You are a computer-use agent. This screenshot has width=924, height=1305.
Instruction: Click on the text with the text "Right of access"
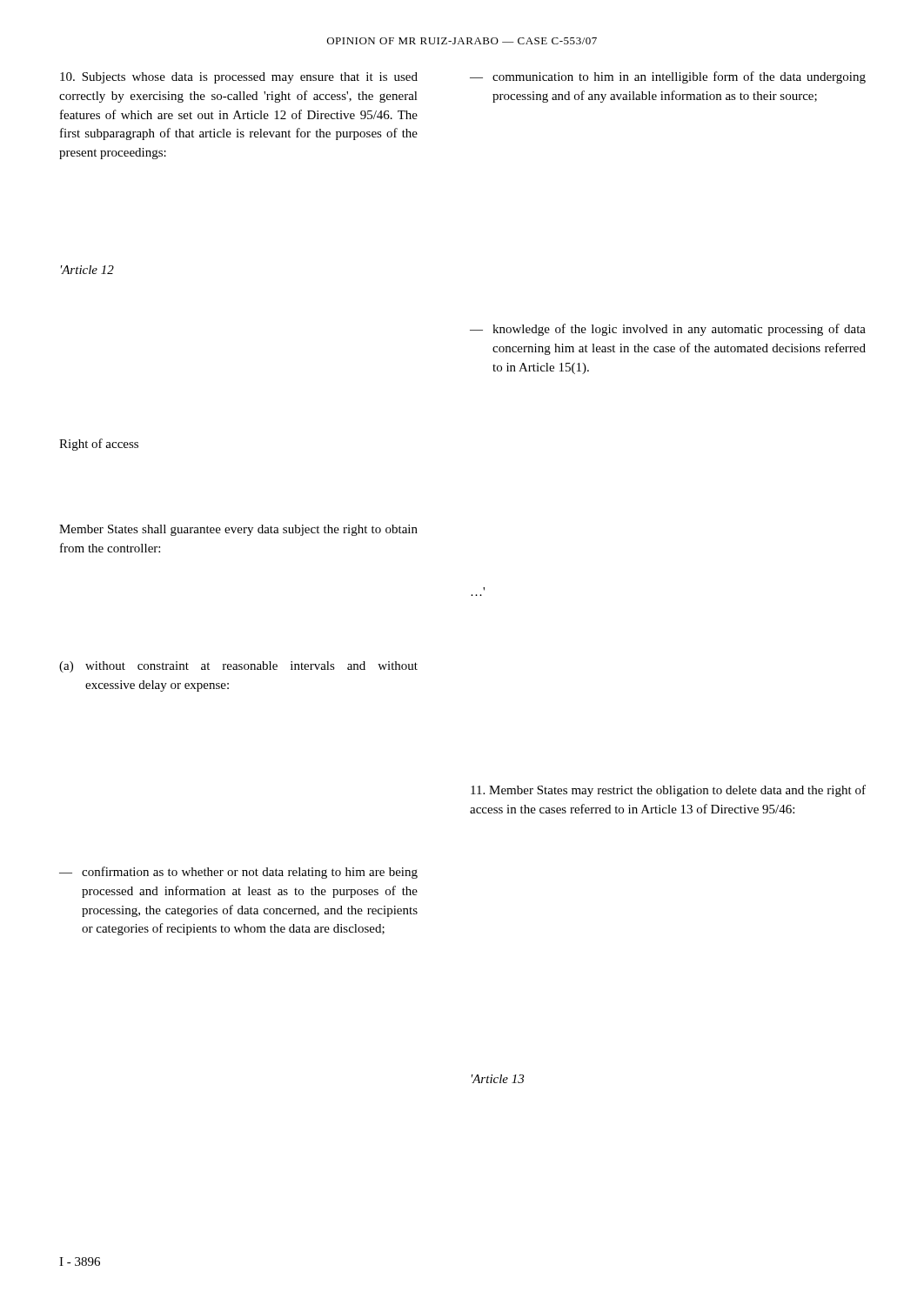99,444
